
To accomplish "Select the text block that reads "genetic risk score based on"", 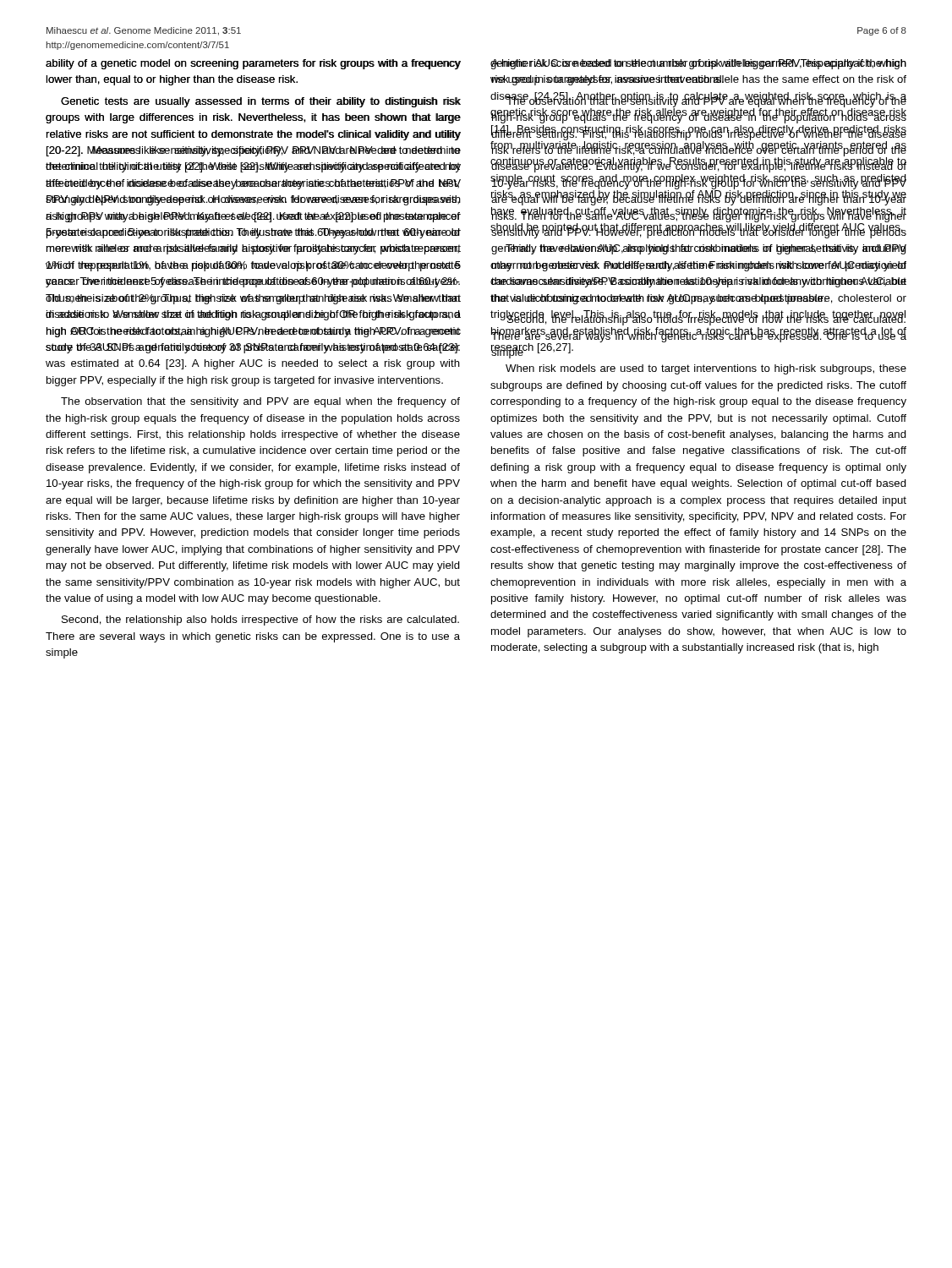I will tap(698, 355).
